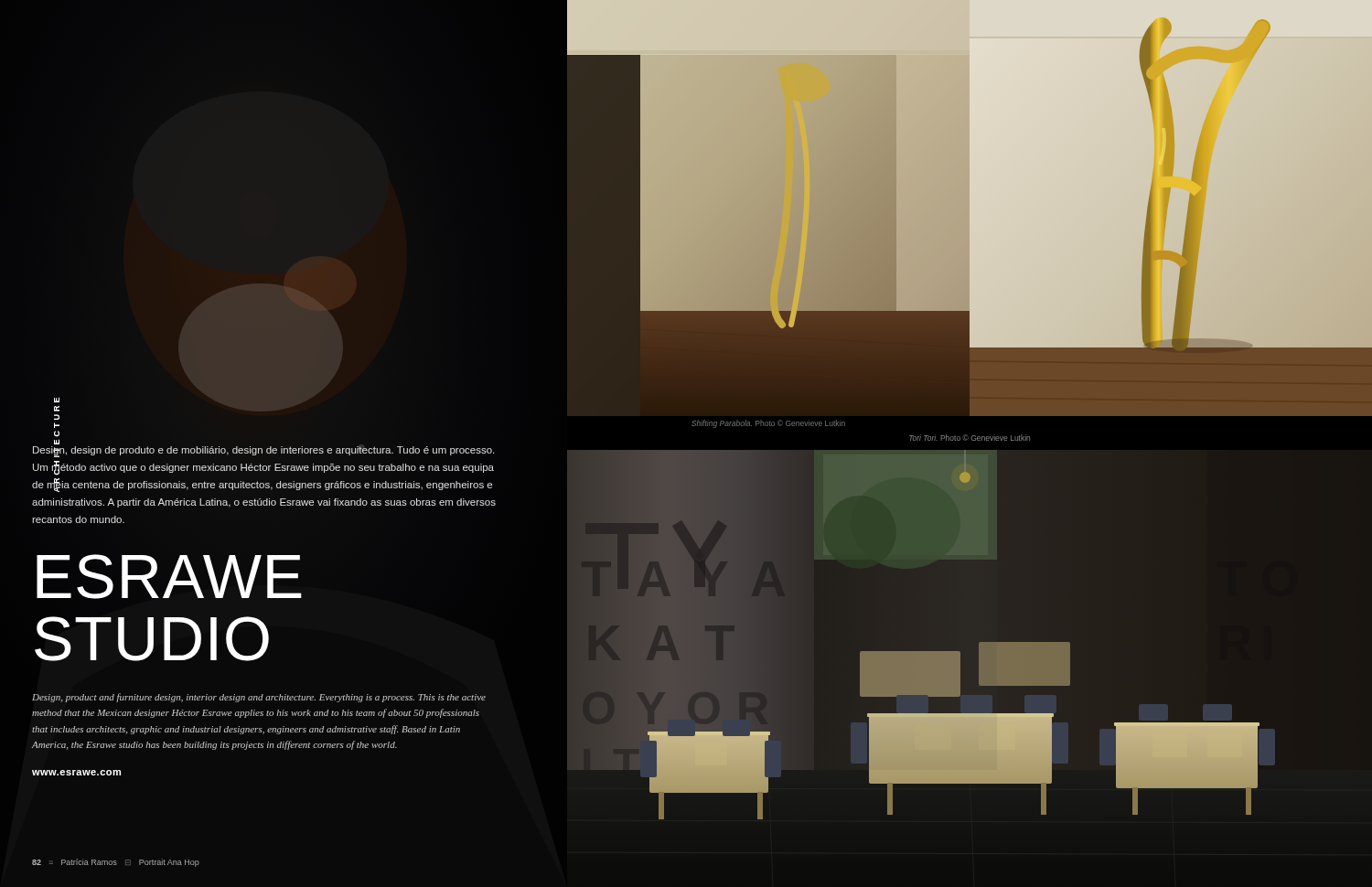The image size is (1372, 887).
Task: Point to the text starting "ESRAWE STUDIO"
Action: (x=168, y=607)
